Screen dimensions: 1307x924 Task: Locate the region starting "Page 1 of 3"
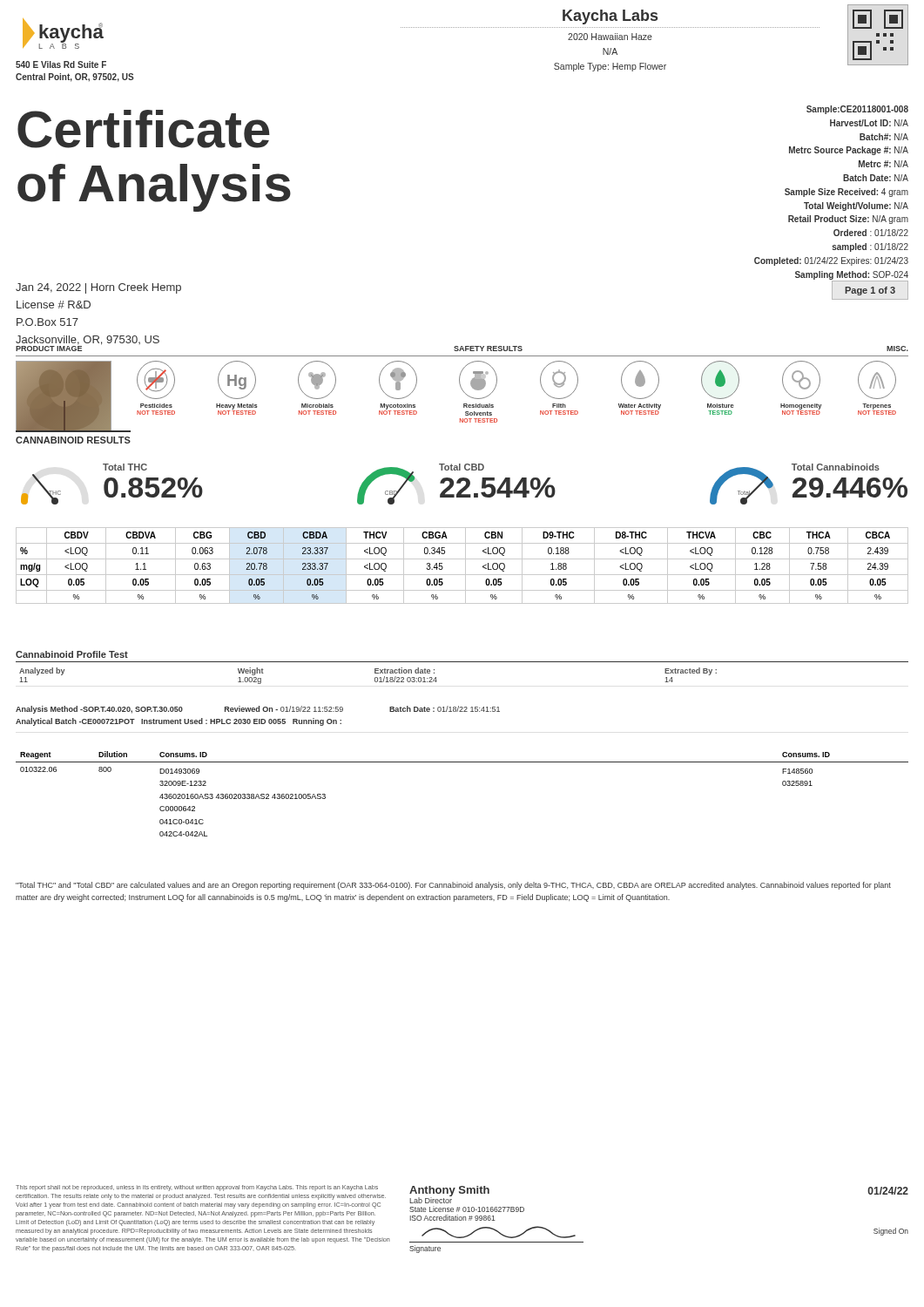[x=870, y=290]
